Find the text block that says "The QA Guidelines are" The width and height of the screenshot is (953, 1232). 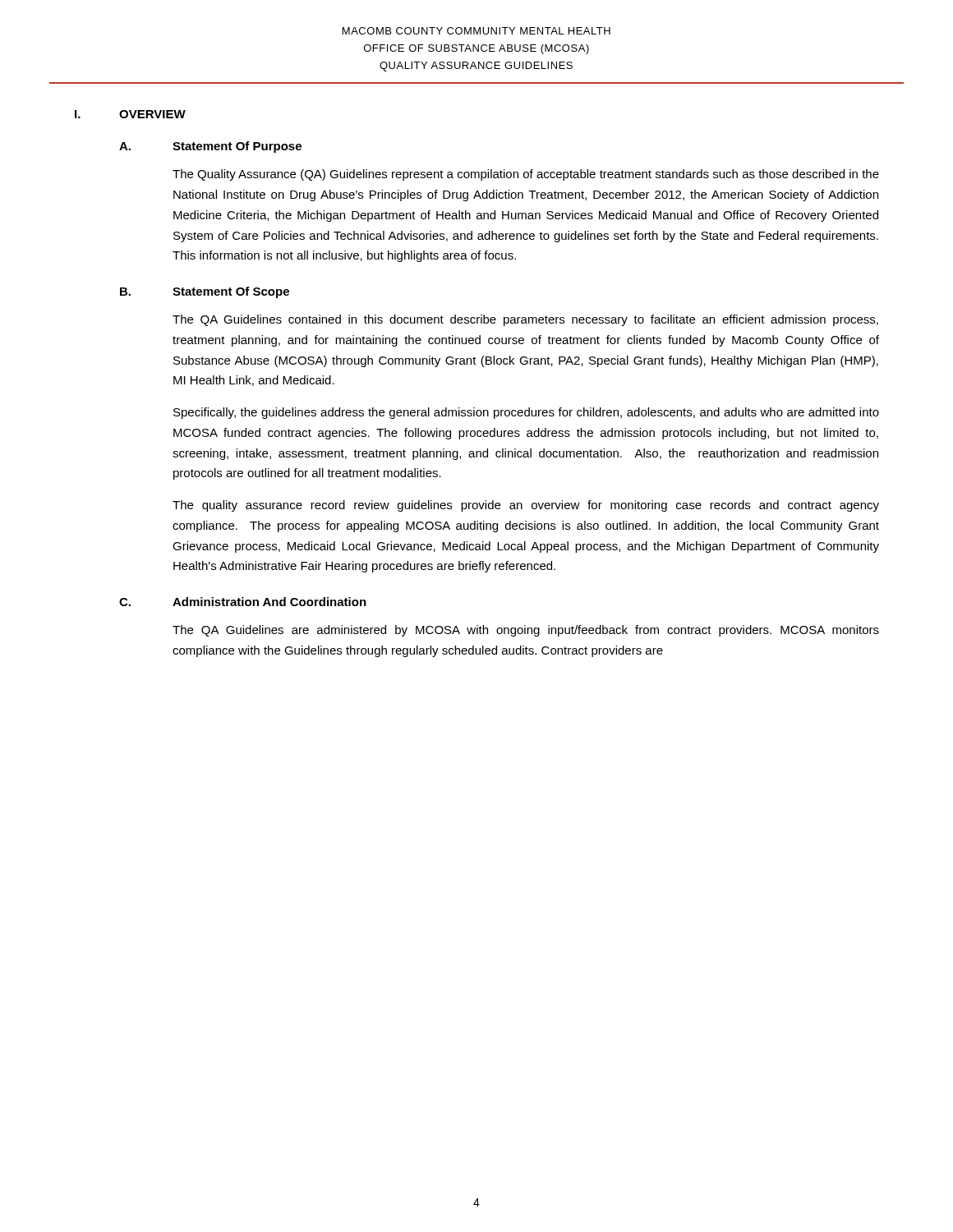coord(526,640)
